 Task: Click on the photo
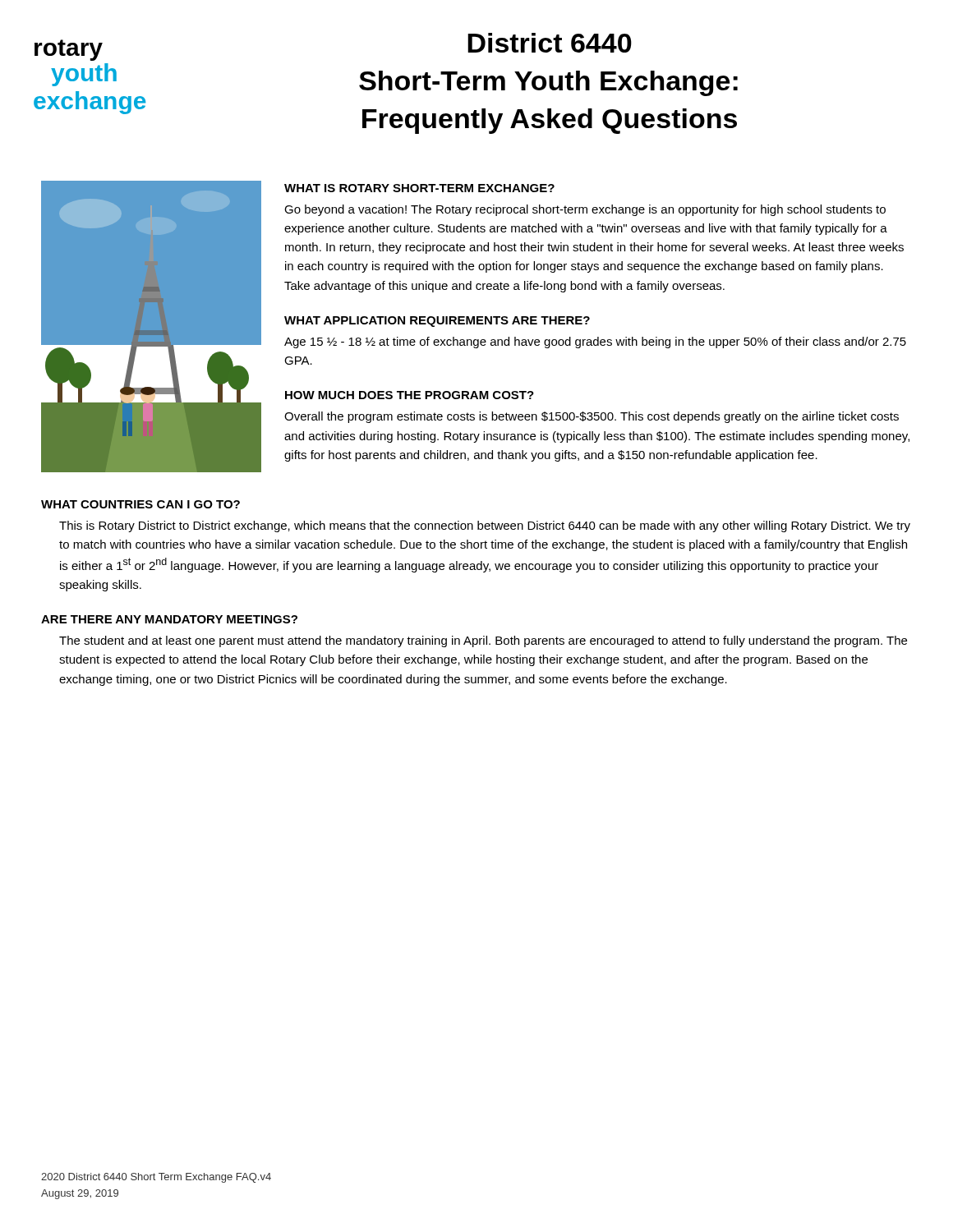click(x=151, y=326)
